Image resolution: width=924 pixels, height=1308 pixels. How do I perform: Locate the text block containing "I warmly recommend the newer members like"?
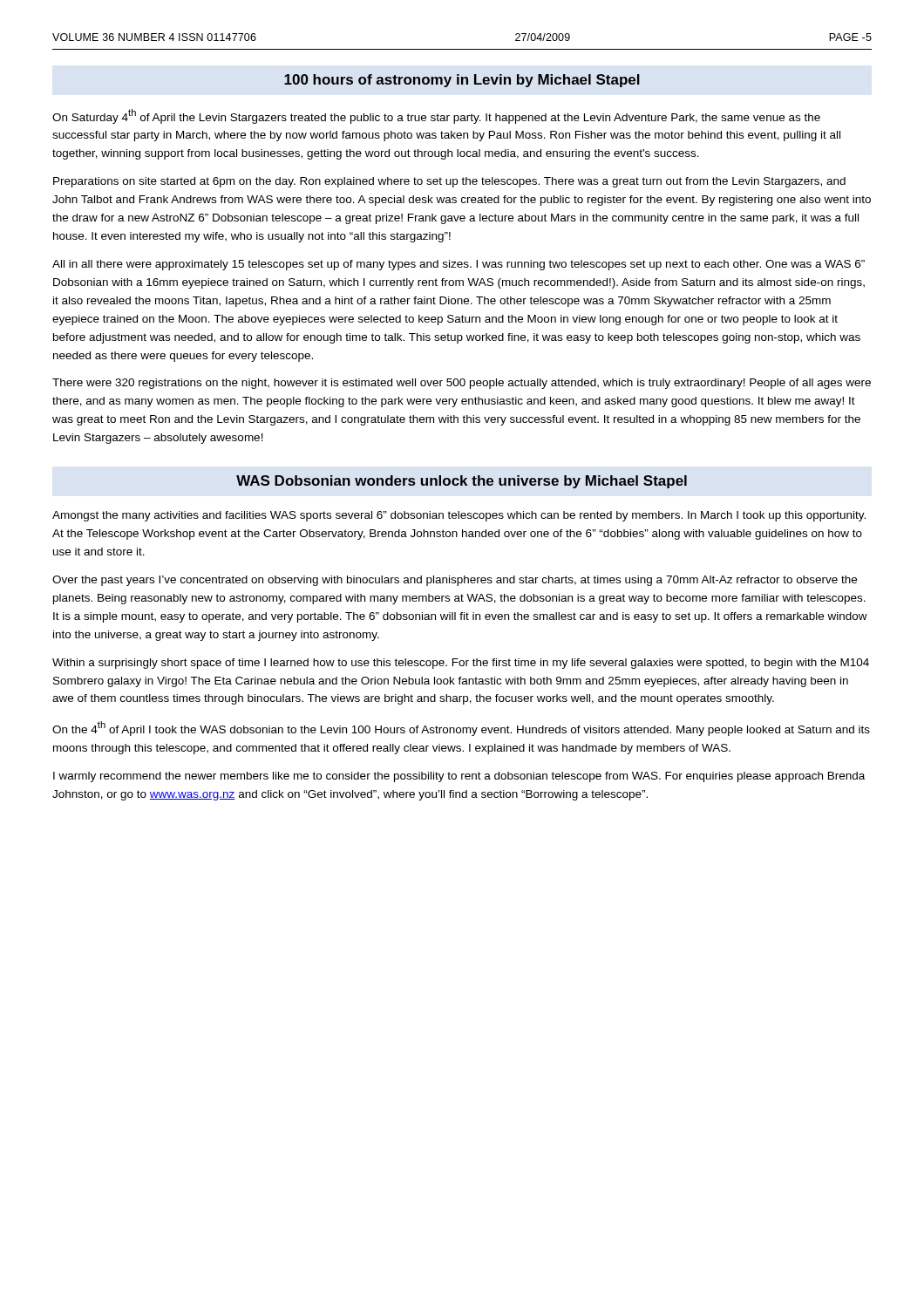coord(459,785)
